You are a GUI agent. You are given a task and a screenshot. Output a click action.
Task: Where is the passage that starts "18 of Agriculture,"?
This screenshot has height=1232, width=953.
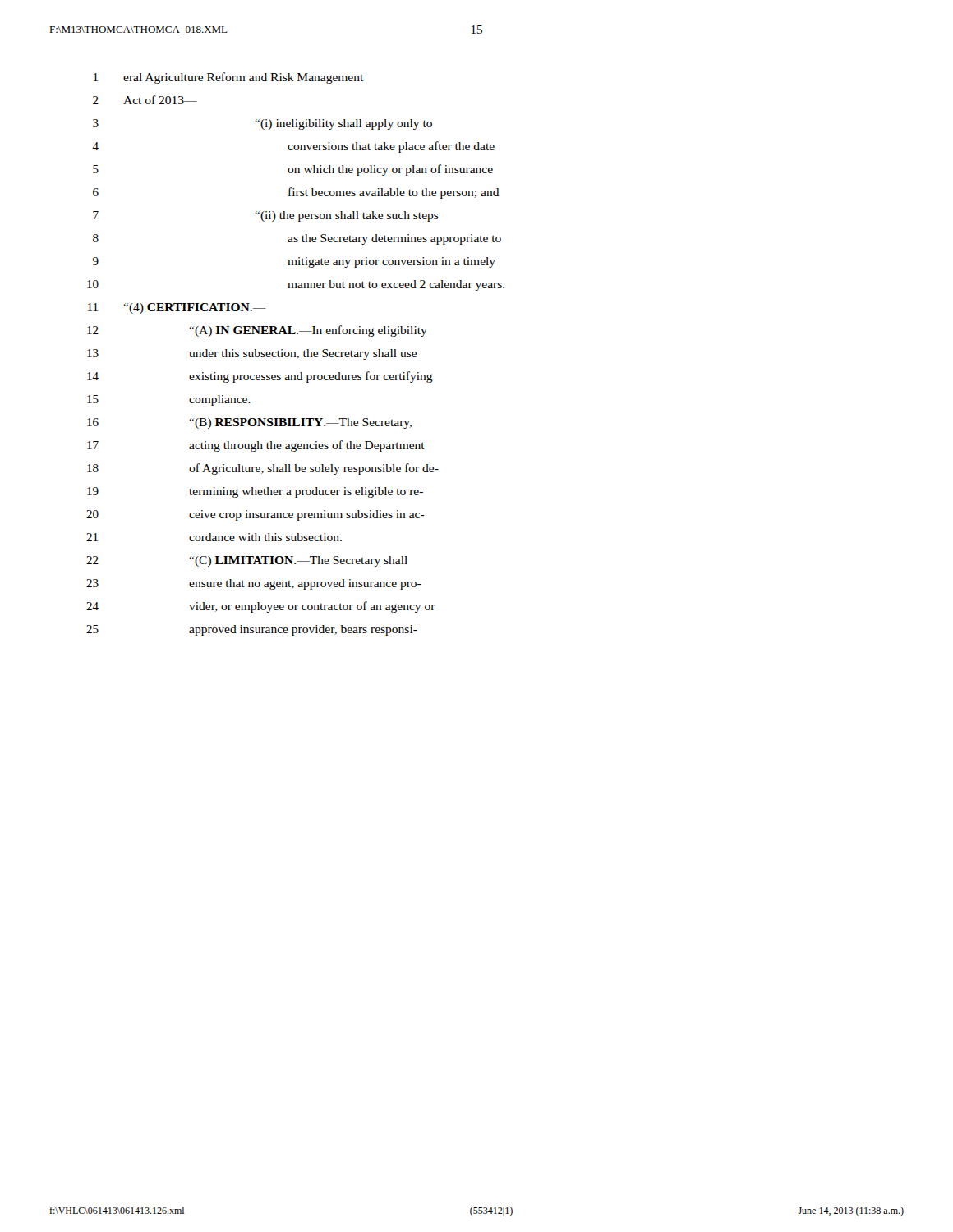[263, 469]
